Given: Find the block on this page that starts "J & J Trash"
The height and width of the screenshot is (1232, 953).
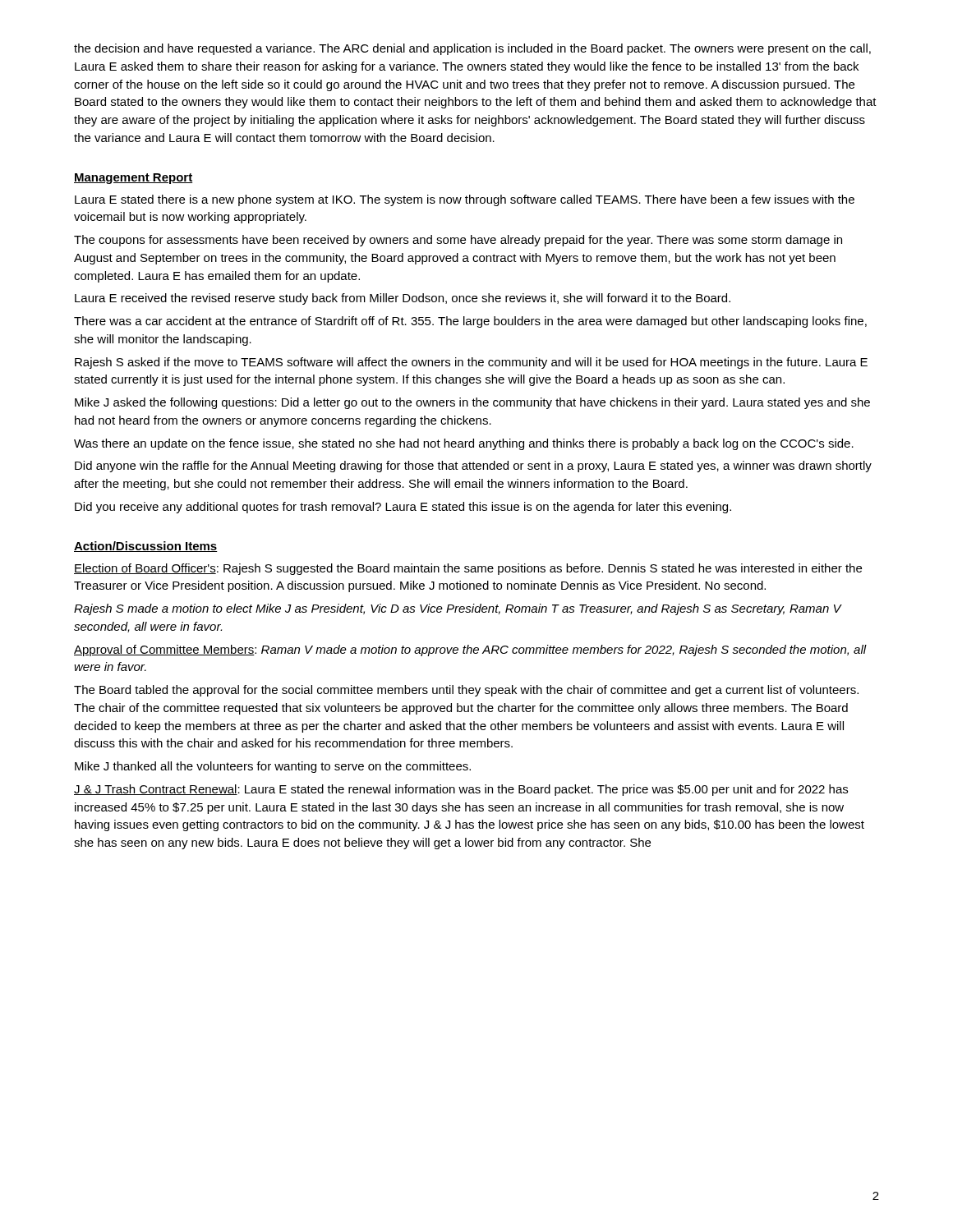Looking at the screenshot, I should [x=469, y=815].
